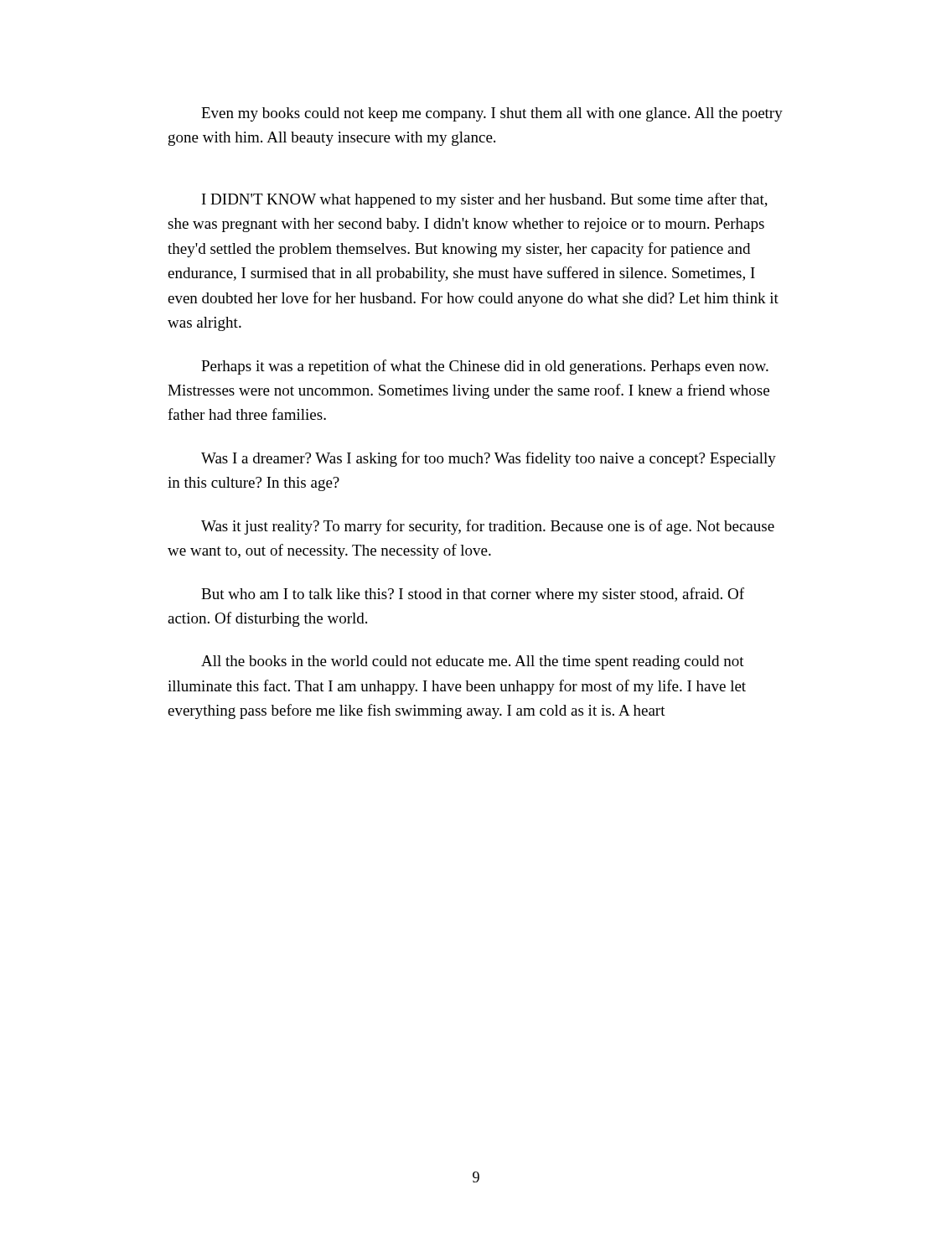Locate the text block starting "Was I a"
The image size is (952, 1257).
(476, 470)
